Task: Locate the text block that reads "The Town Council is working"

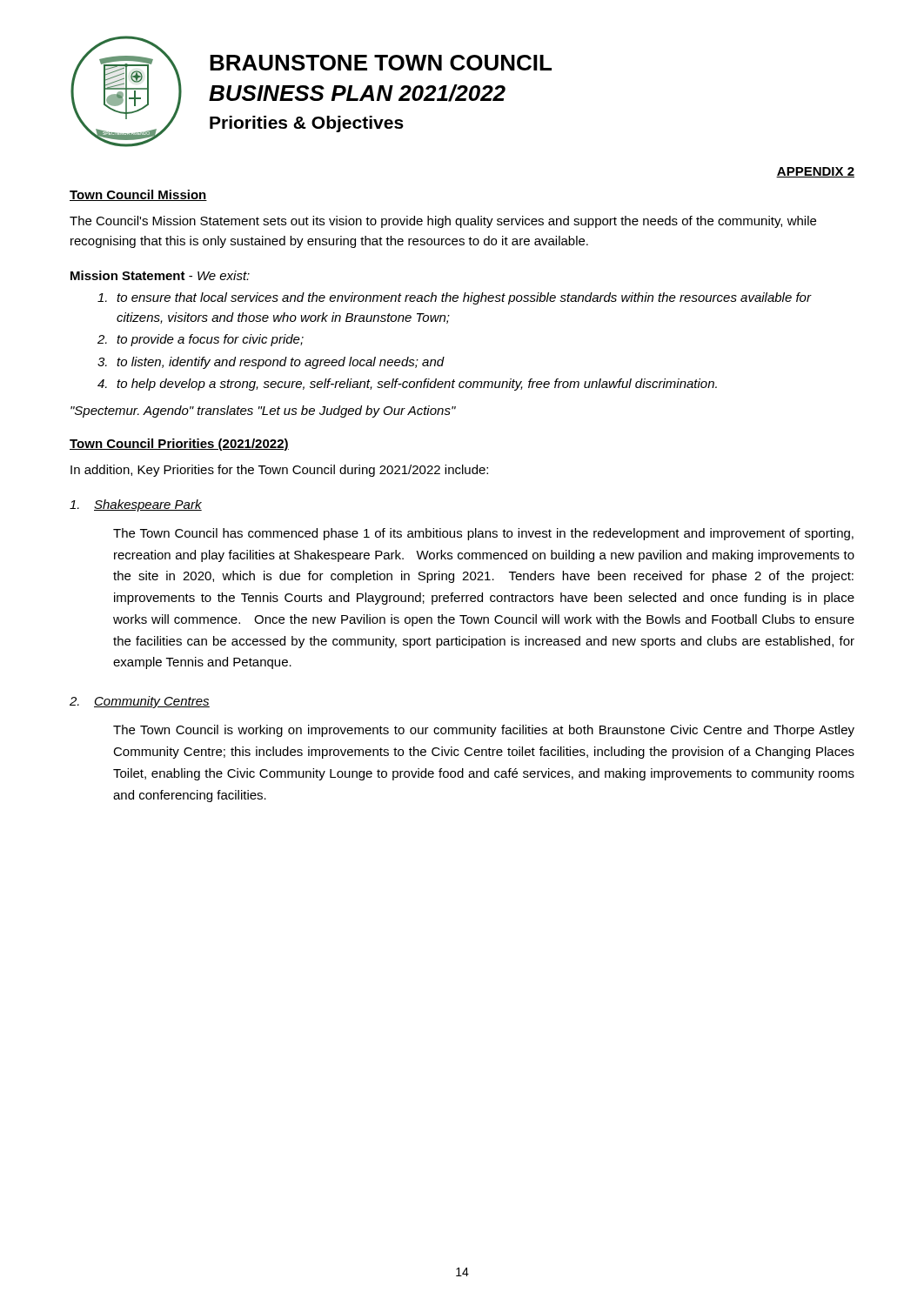Action: 484,762
